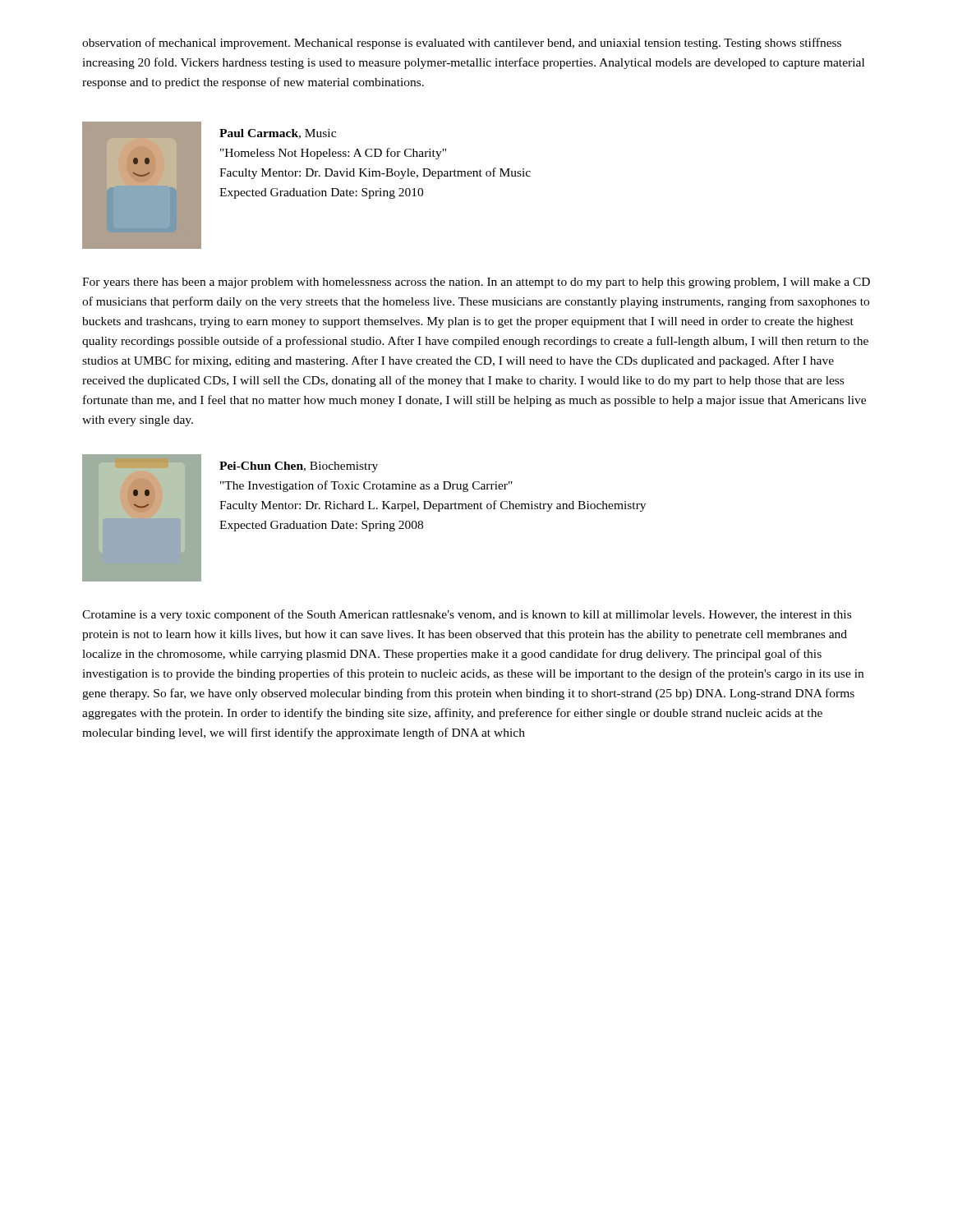Click on the text block that says "Paul Carmack, Music "Homeless"
The width and height of the screenshot is (953, 1232).
375,162
